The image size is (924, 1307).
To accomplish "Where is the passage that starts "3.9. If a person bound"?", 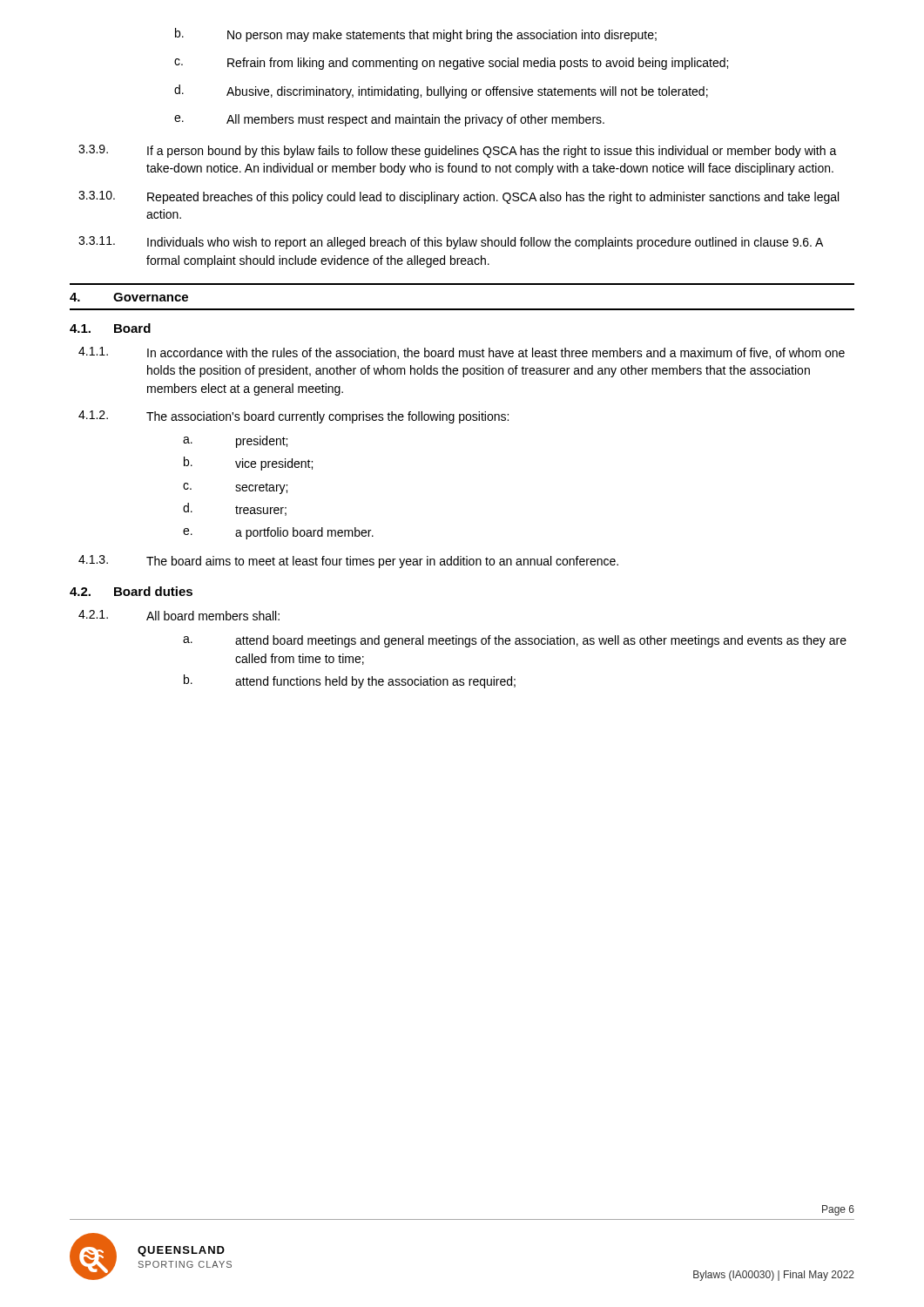I will [x=462, y=160].
